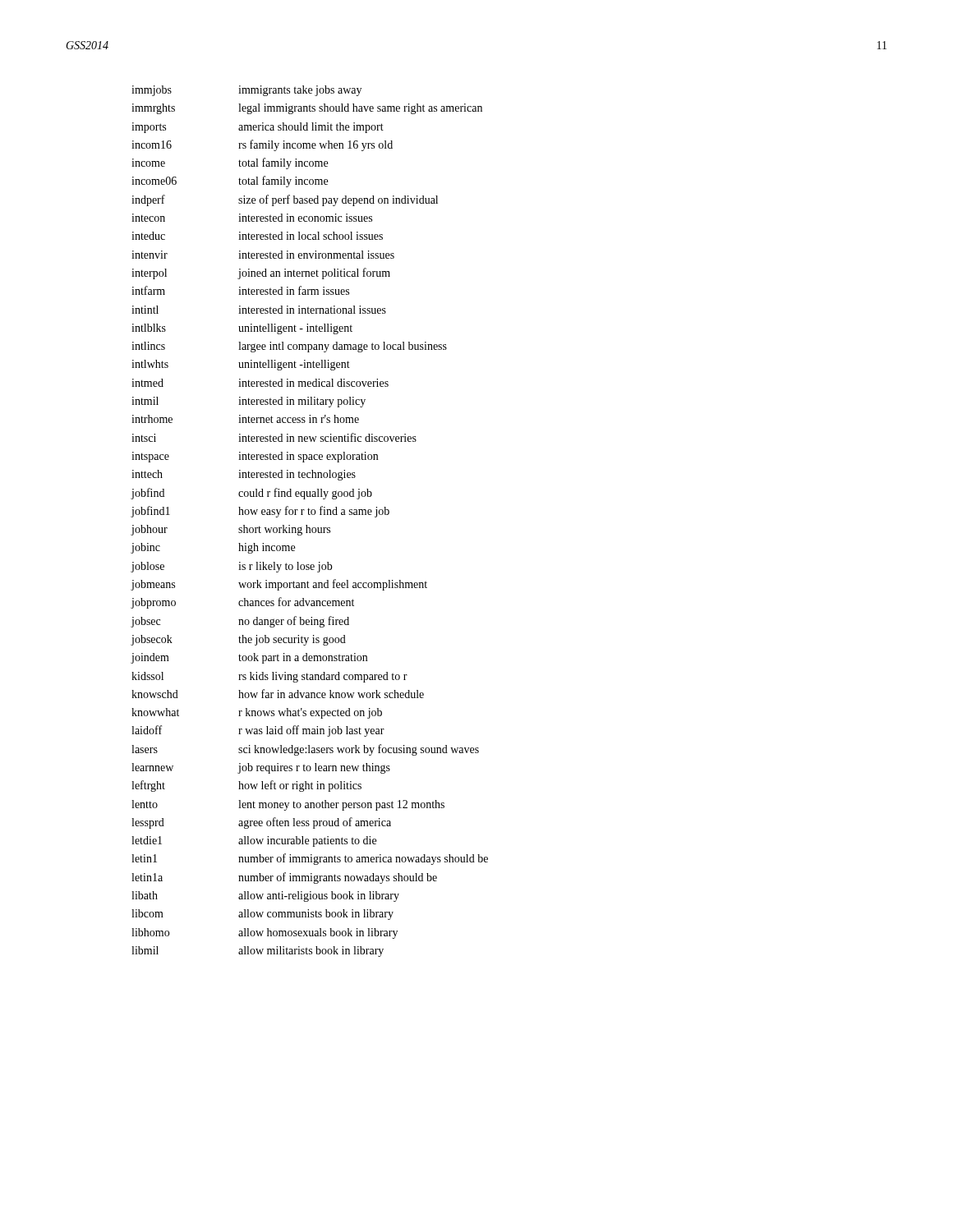
Task: Select the text block starting "immrghtslegal immigrants should"
Action: (x=307, y=109)
